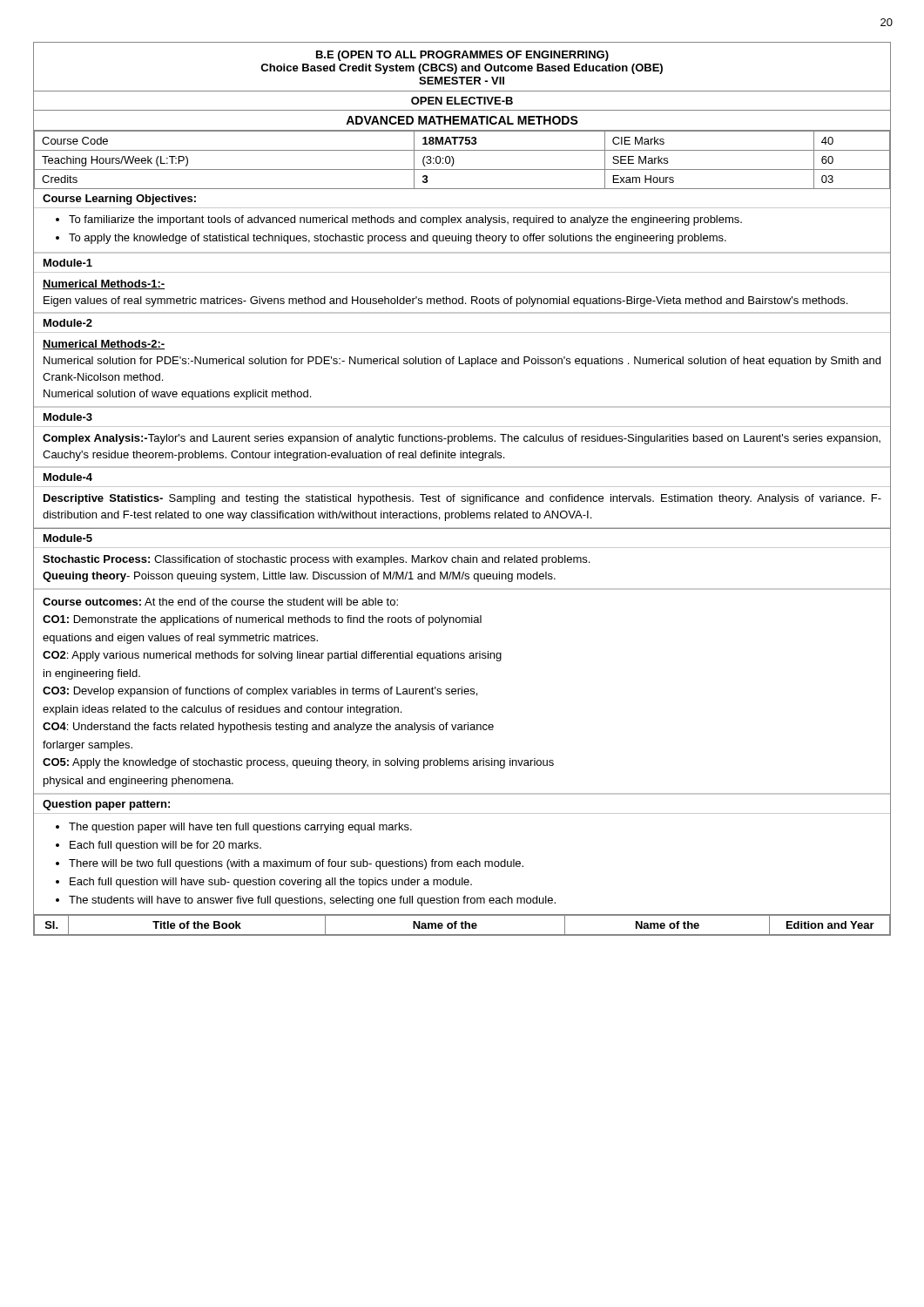Screen dimensions: 1307x924
Task: Find the block starting "Stochastic Process: Classification of"
Action: pos(462,568)
